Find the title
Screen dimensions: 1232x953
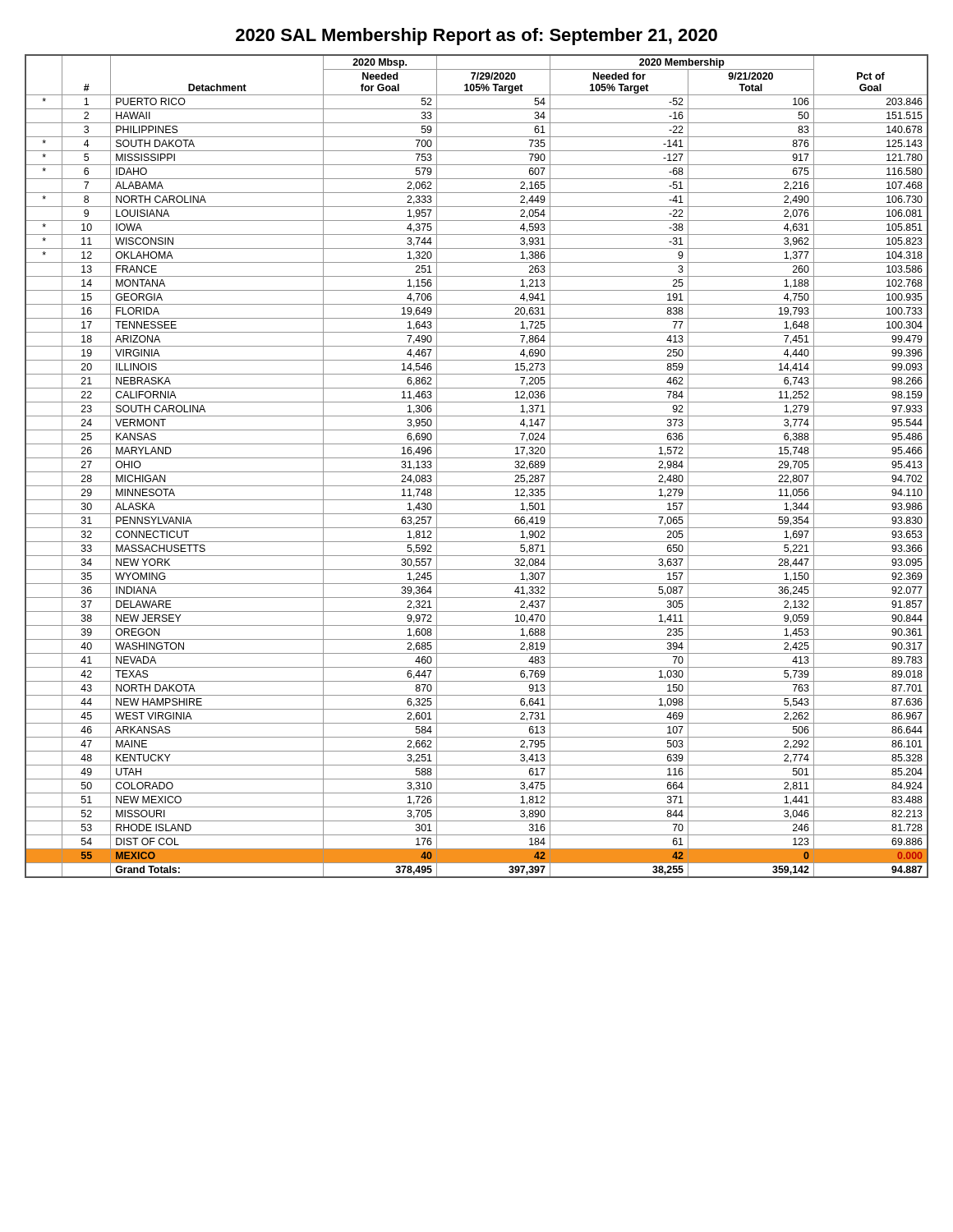click(476, 35)
